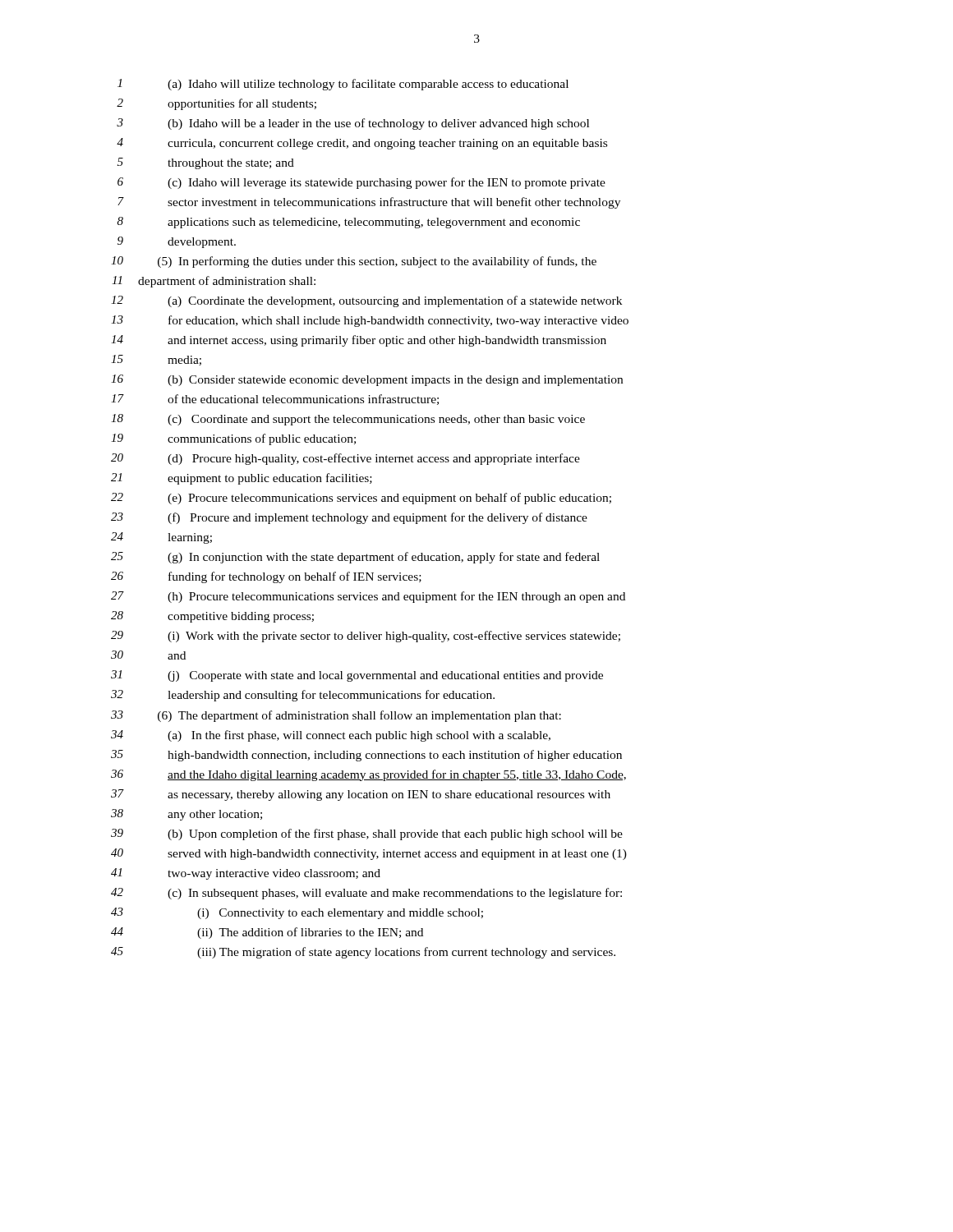Navigate to the region starting "43 (i) Connectivity to each elementary and middle"

[488, 912]
